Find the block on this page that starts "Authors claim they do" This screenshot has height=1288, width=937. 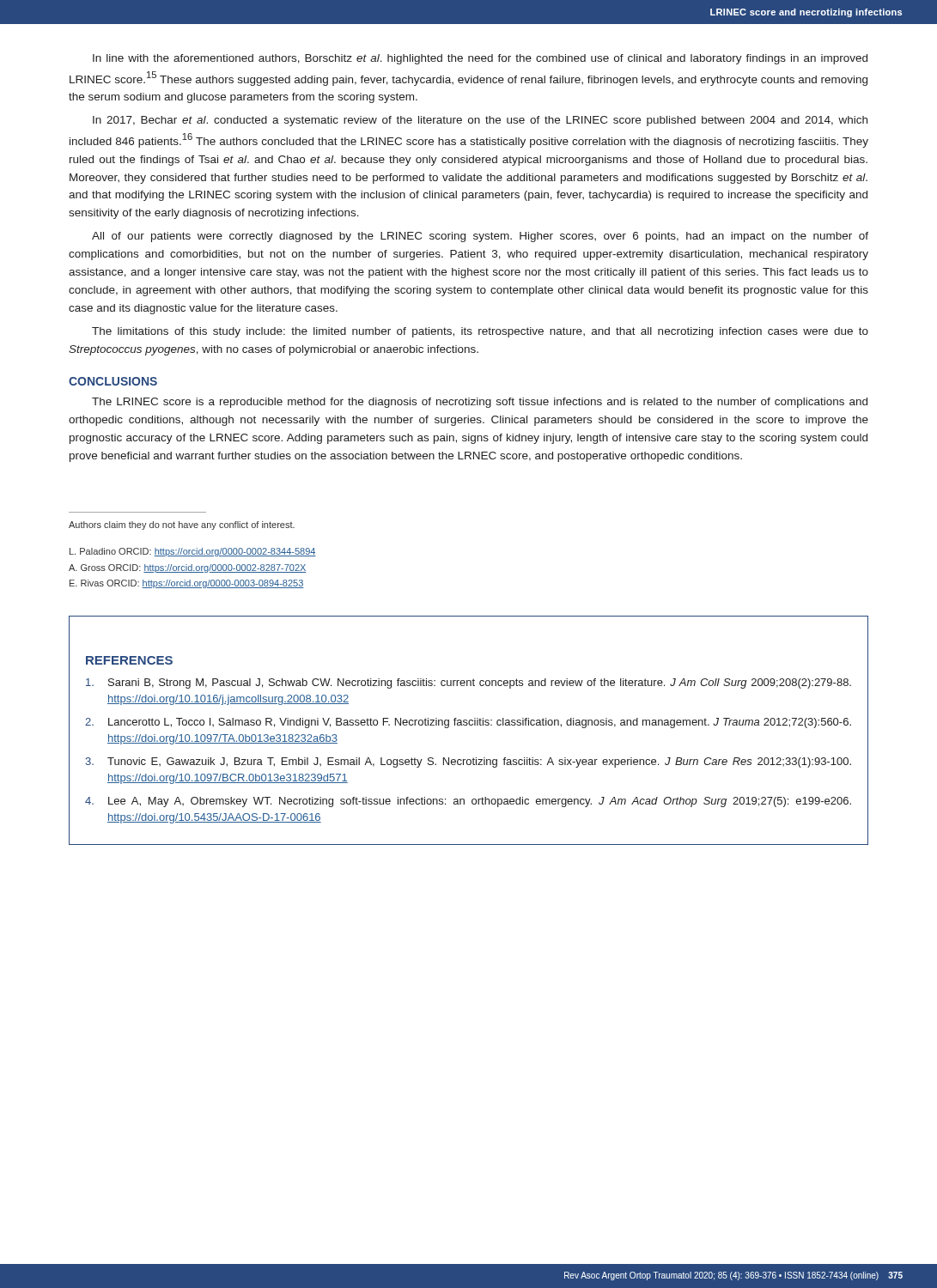182,525
